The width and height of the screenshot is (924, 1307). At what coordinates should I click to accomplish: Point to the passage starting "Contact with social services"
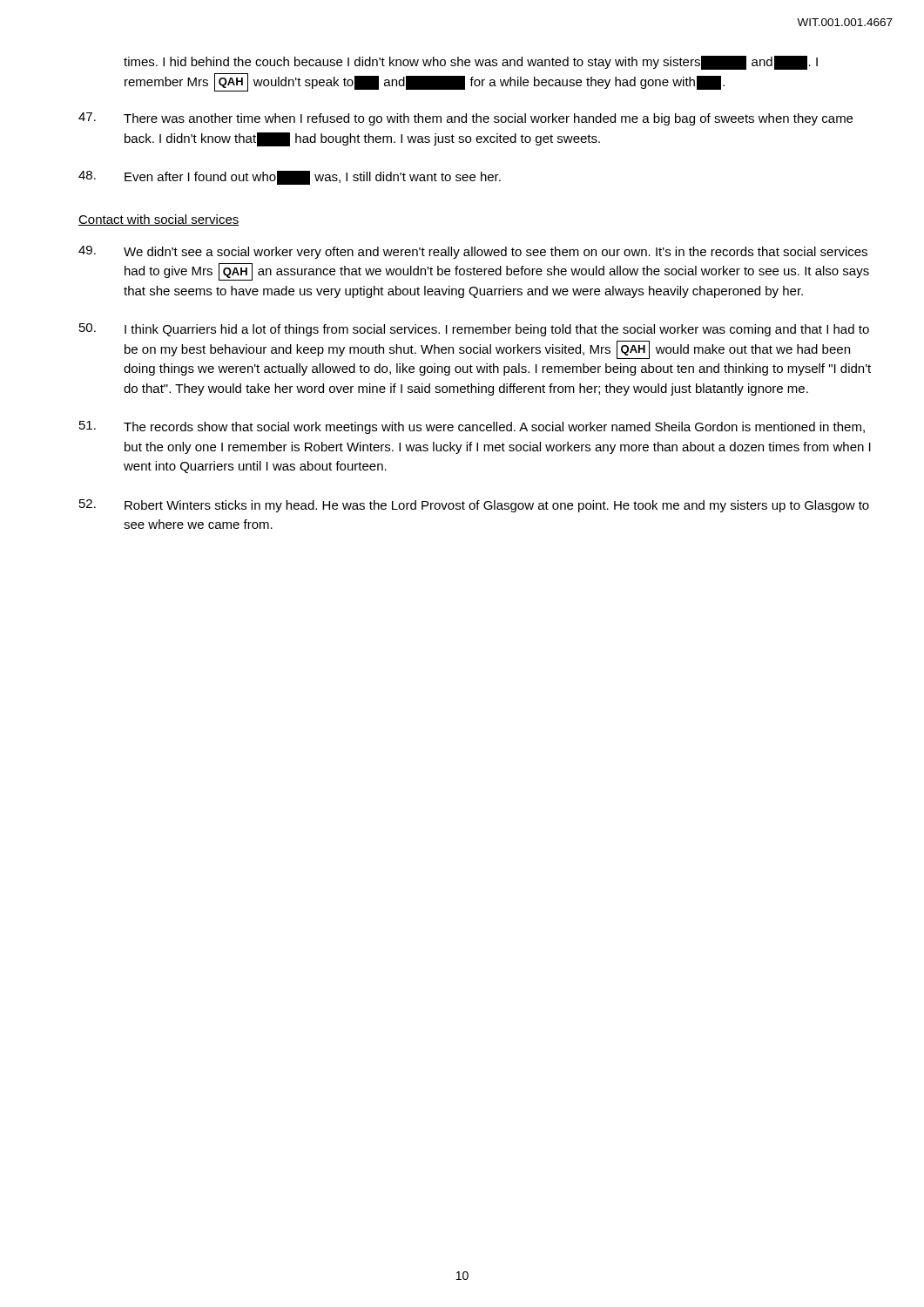159,219
